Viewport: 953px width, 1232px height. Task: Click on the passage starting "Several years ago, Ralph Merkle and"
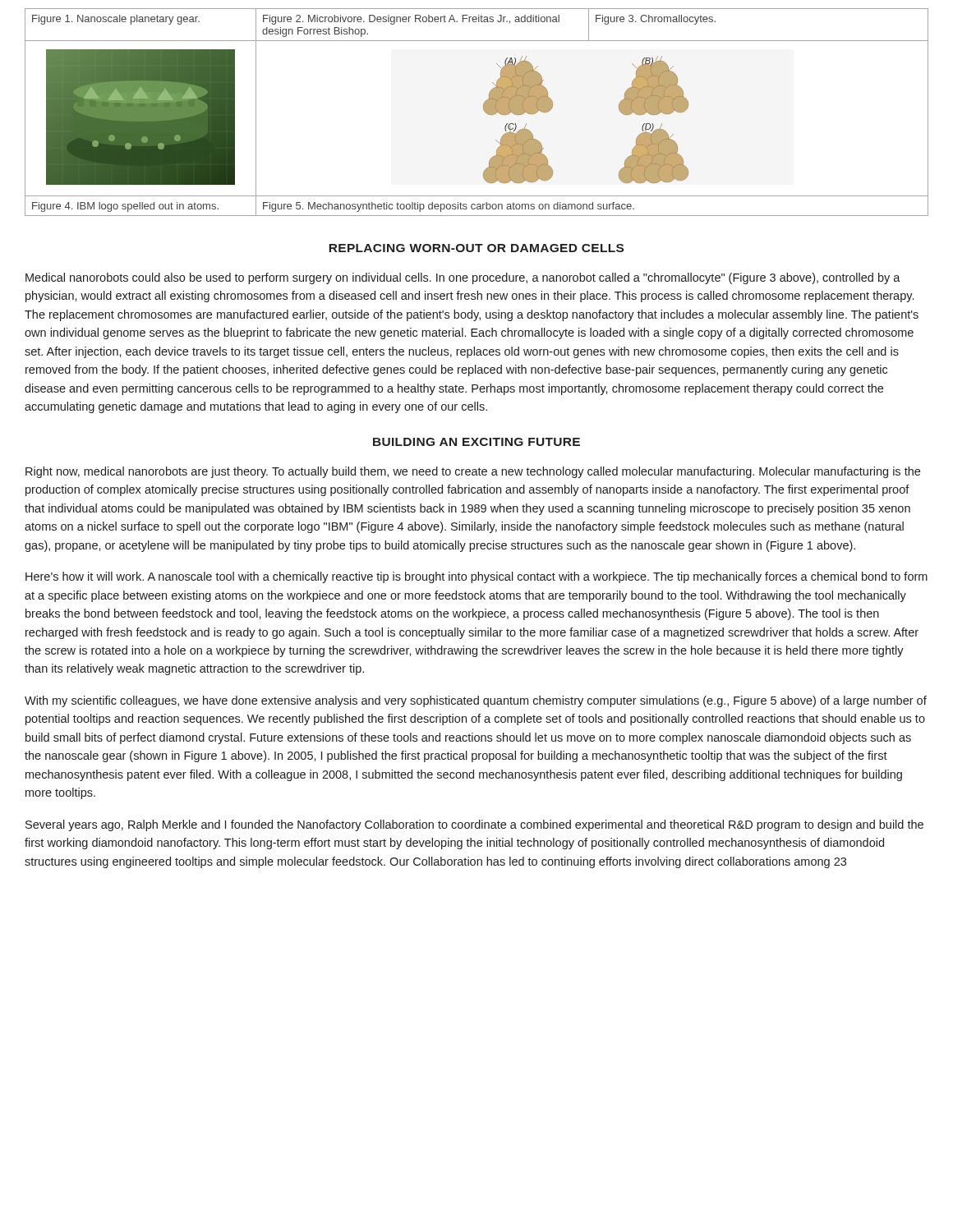(474, 843)
